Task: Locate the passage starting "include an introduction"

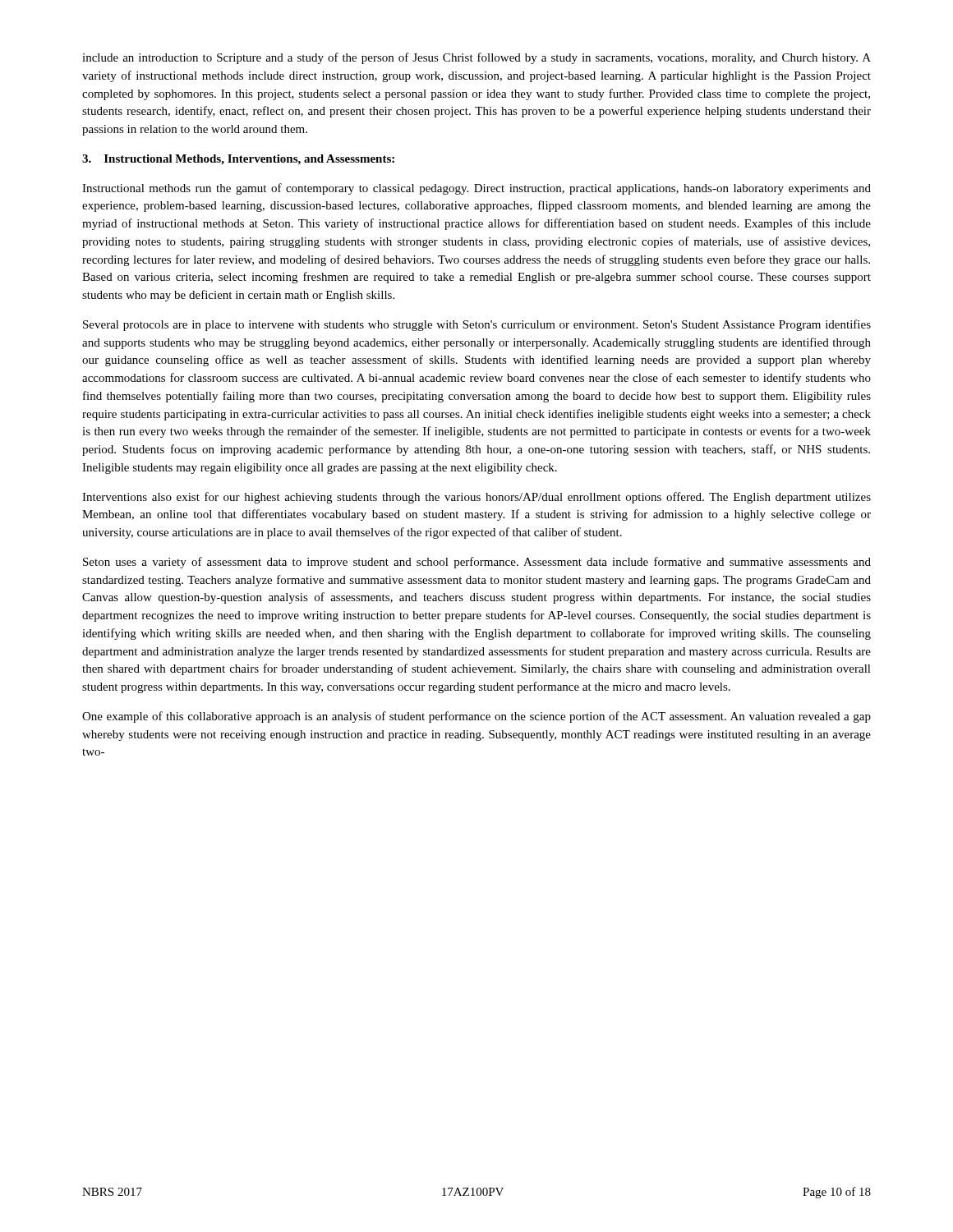Action: point(476,94)
